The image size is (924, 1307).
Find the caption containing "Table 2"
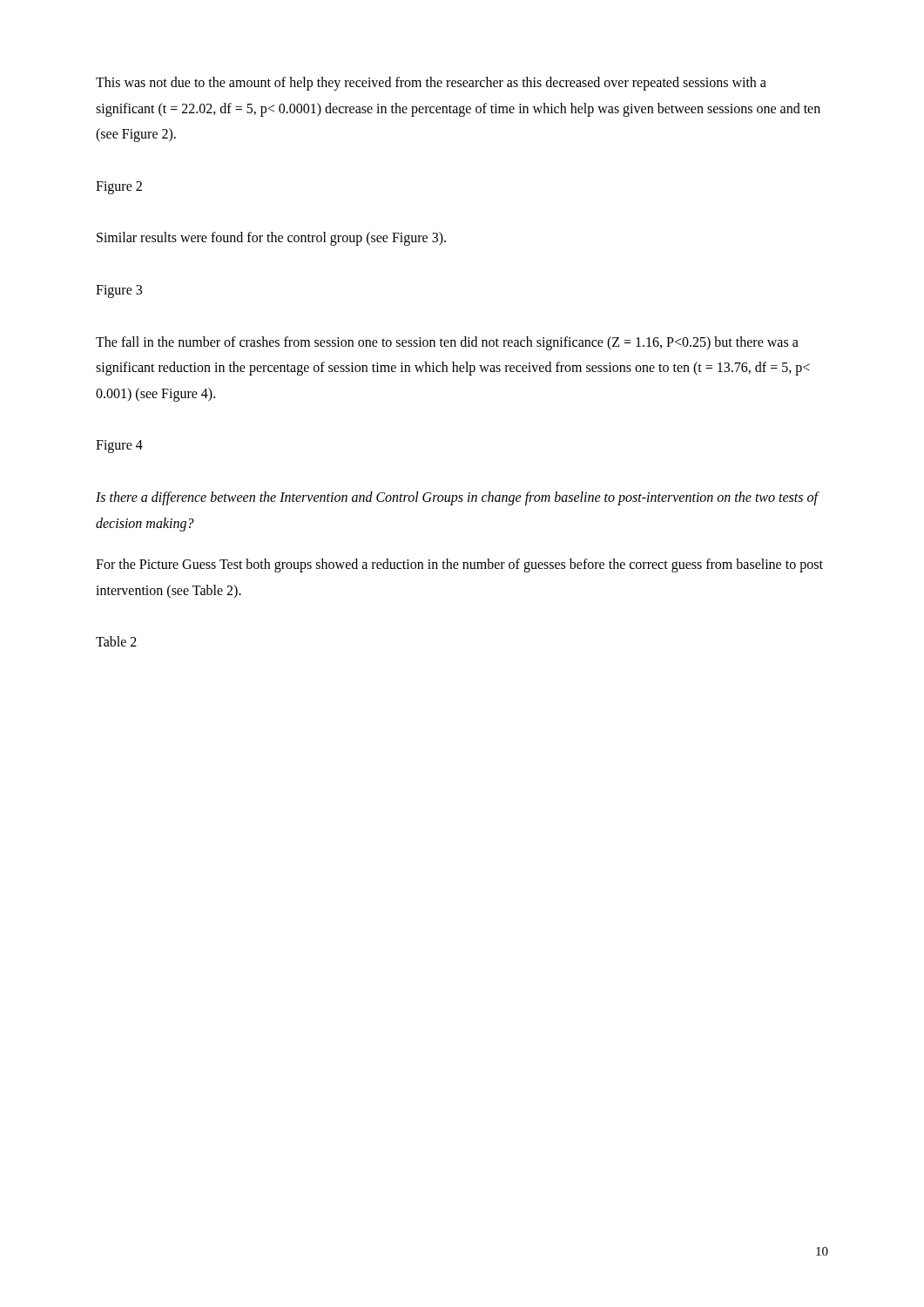tap(116, 642)
